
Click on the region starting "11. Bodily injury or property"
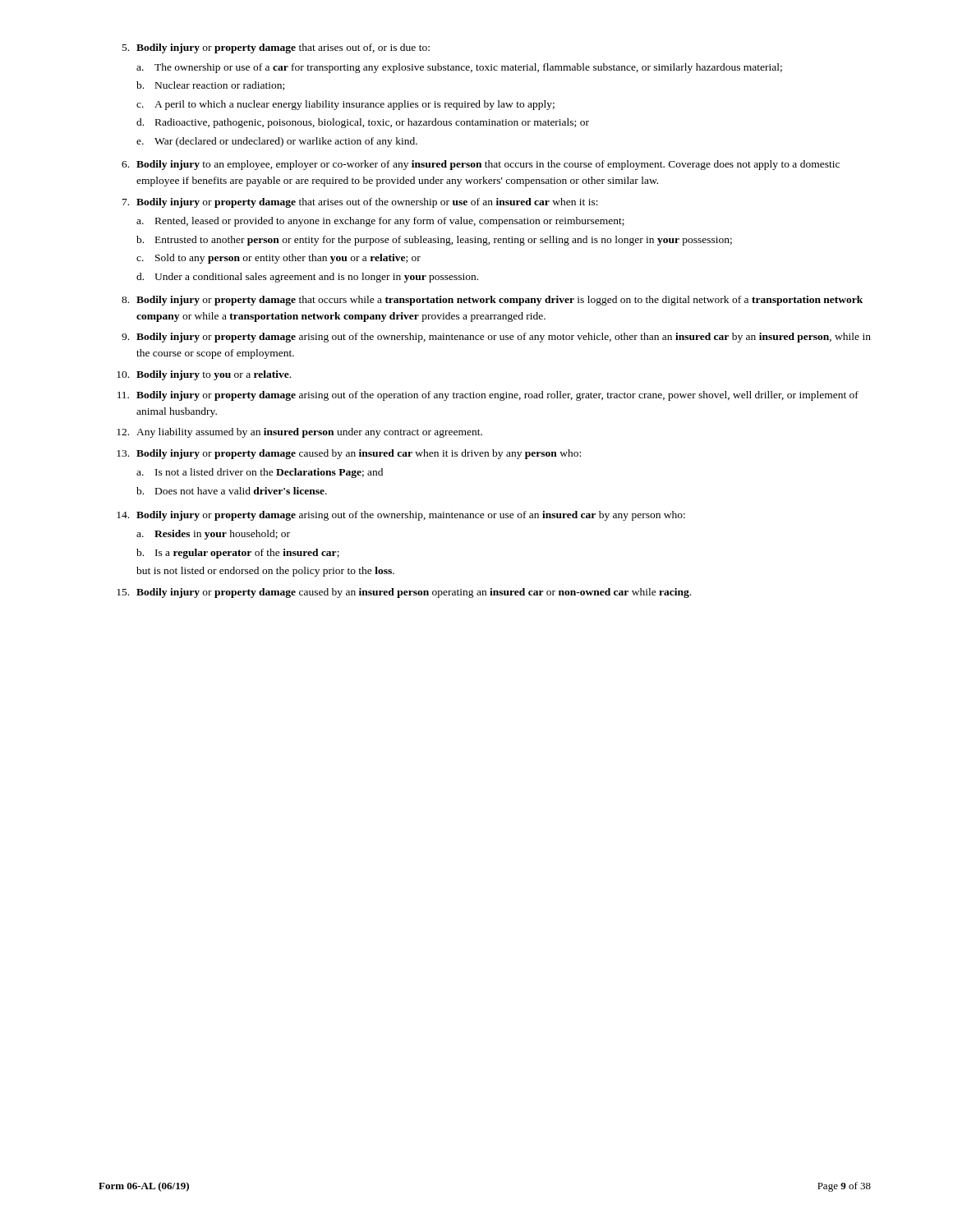(x=485, y=403)
